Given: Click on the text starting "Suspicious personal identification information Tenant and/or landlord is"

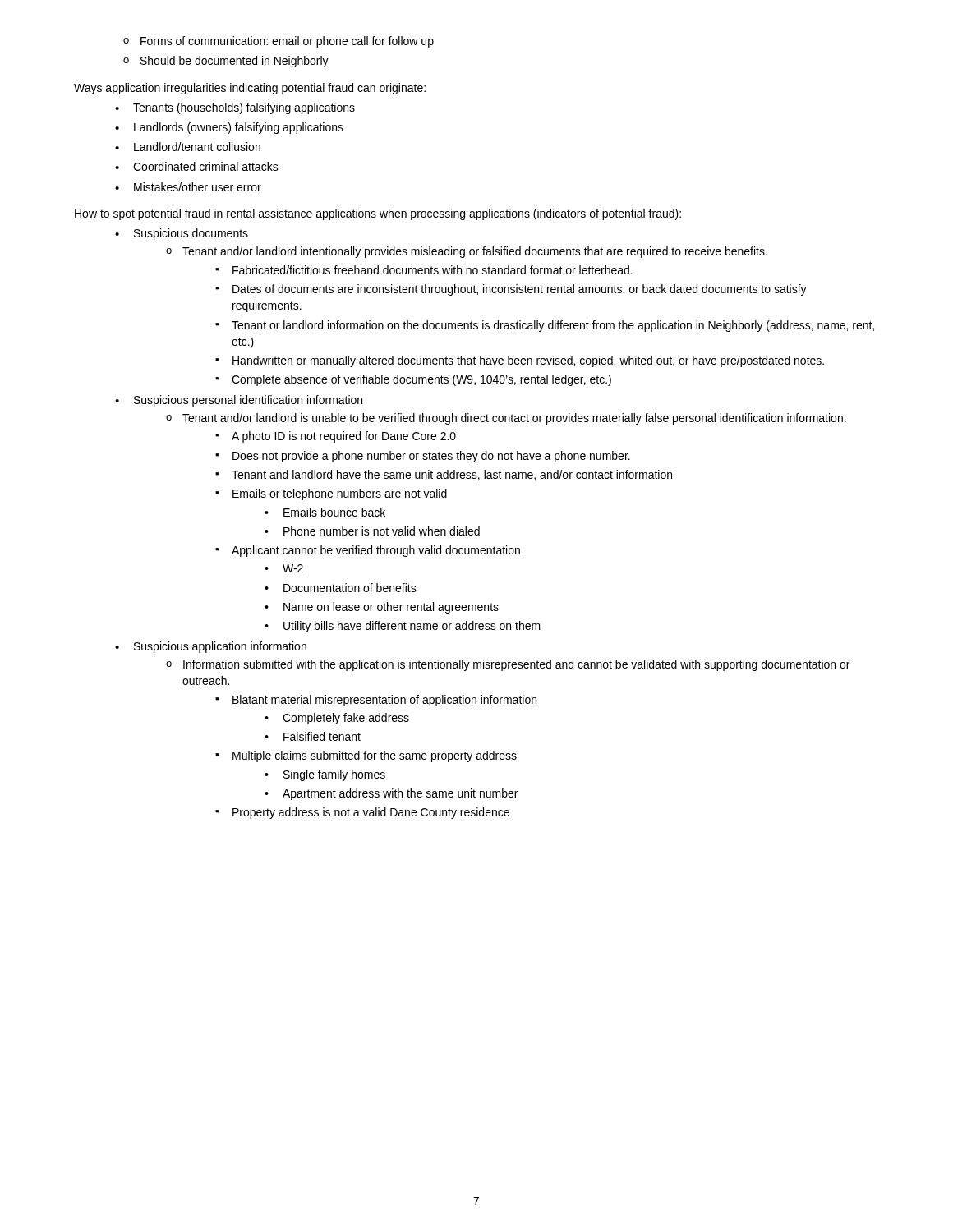Looking at the screenshot, I should 239,401.
